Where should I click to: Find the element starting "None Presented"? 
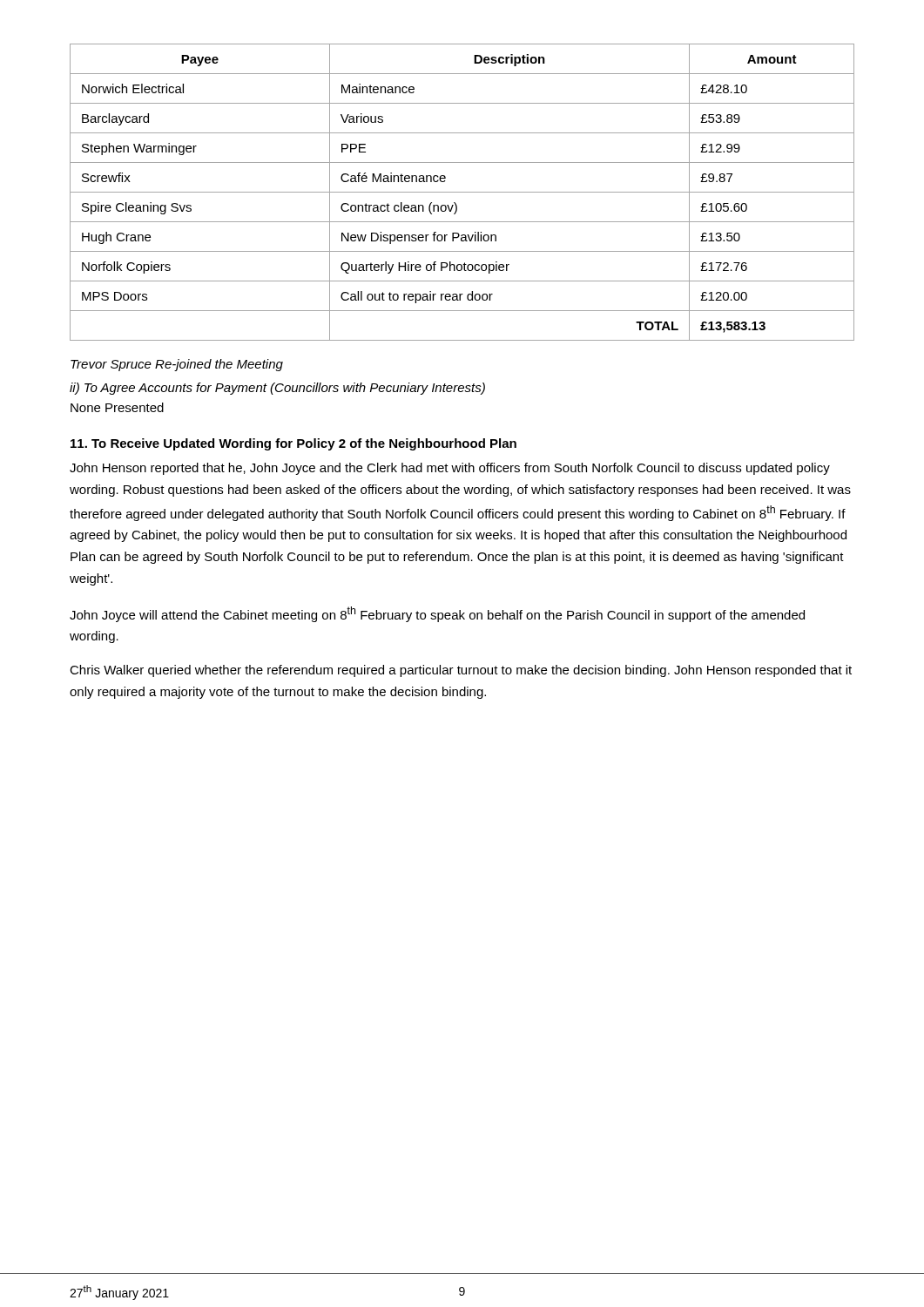(x=117, y=407)
